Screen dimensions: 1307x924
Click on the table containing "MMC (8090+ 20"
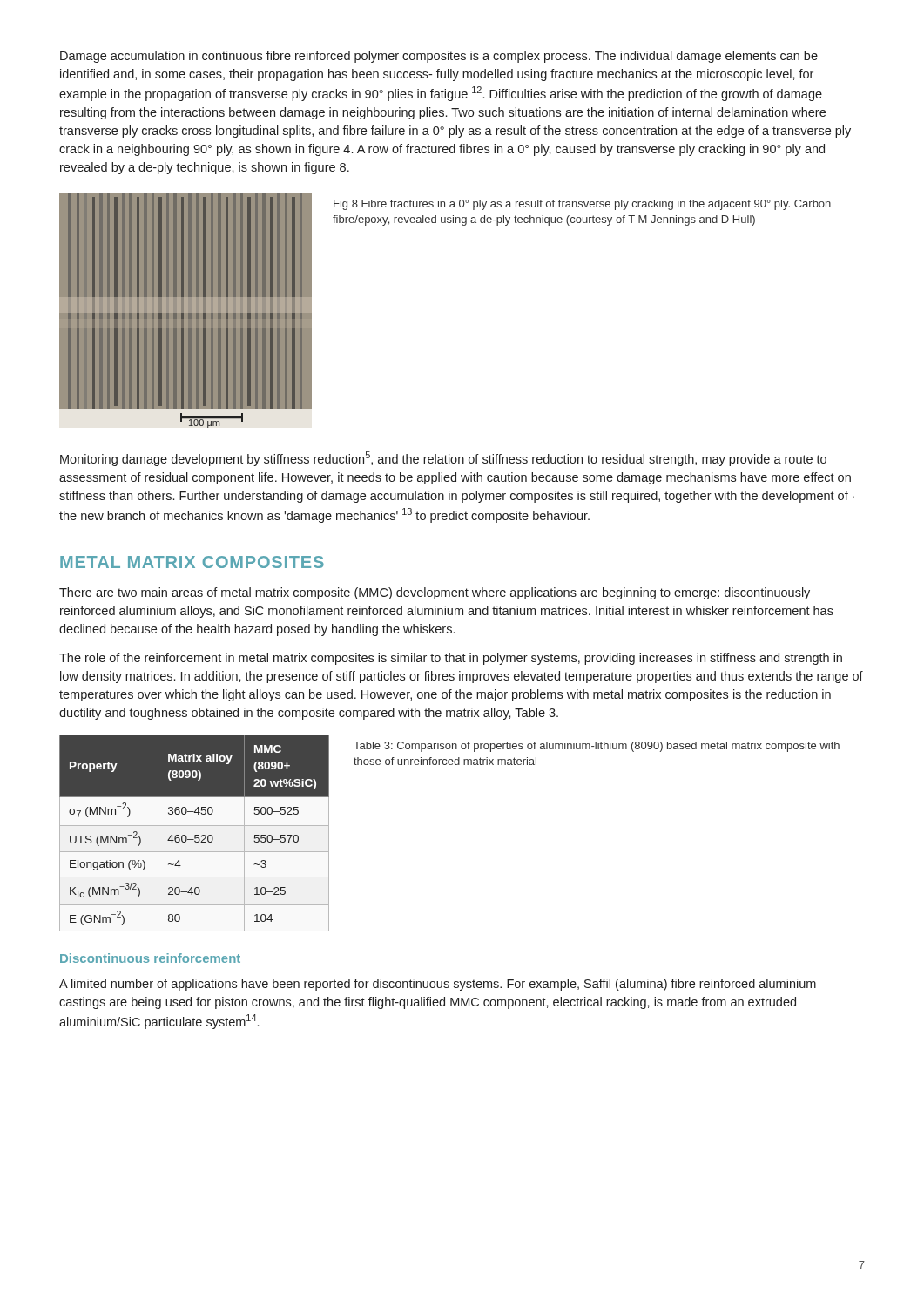pyautogui.click(x=194, y=833)
